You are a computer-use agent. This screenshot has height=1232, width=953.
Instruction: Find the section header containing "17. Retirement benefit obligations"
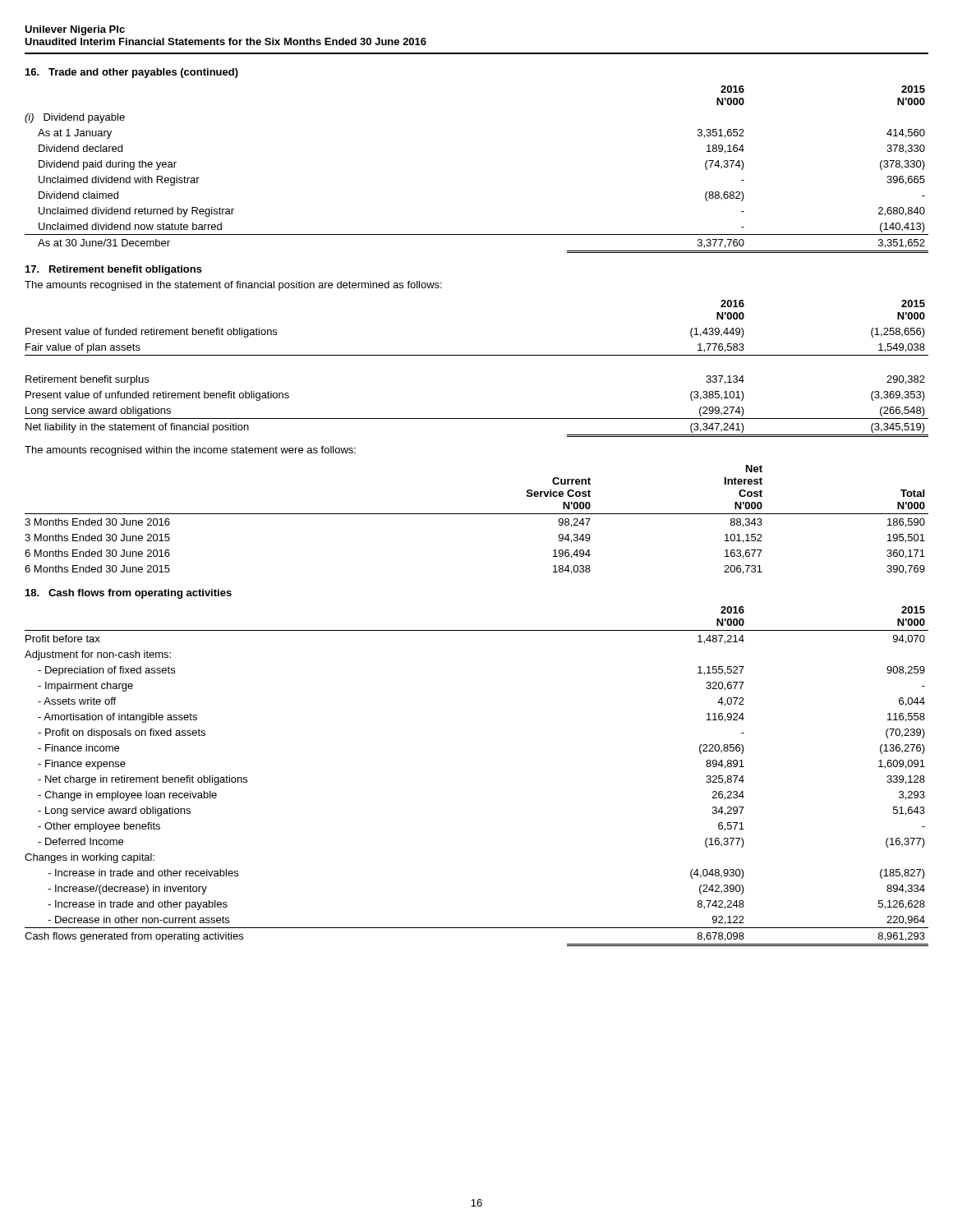click(x=113, y=269)
